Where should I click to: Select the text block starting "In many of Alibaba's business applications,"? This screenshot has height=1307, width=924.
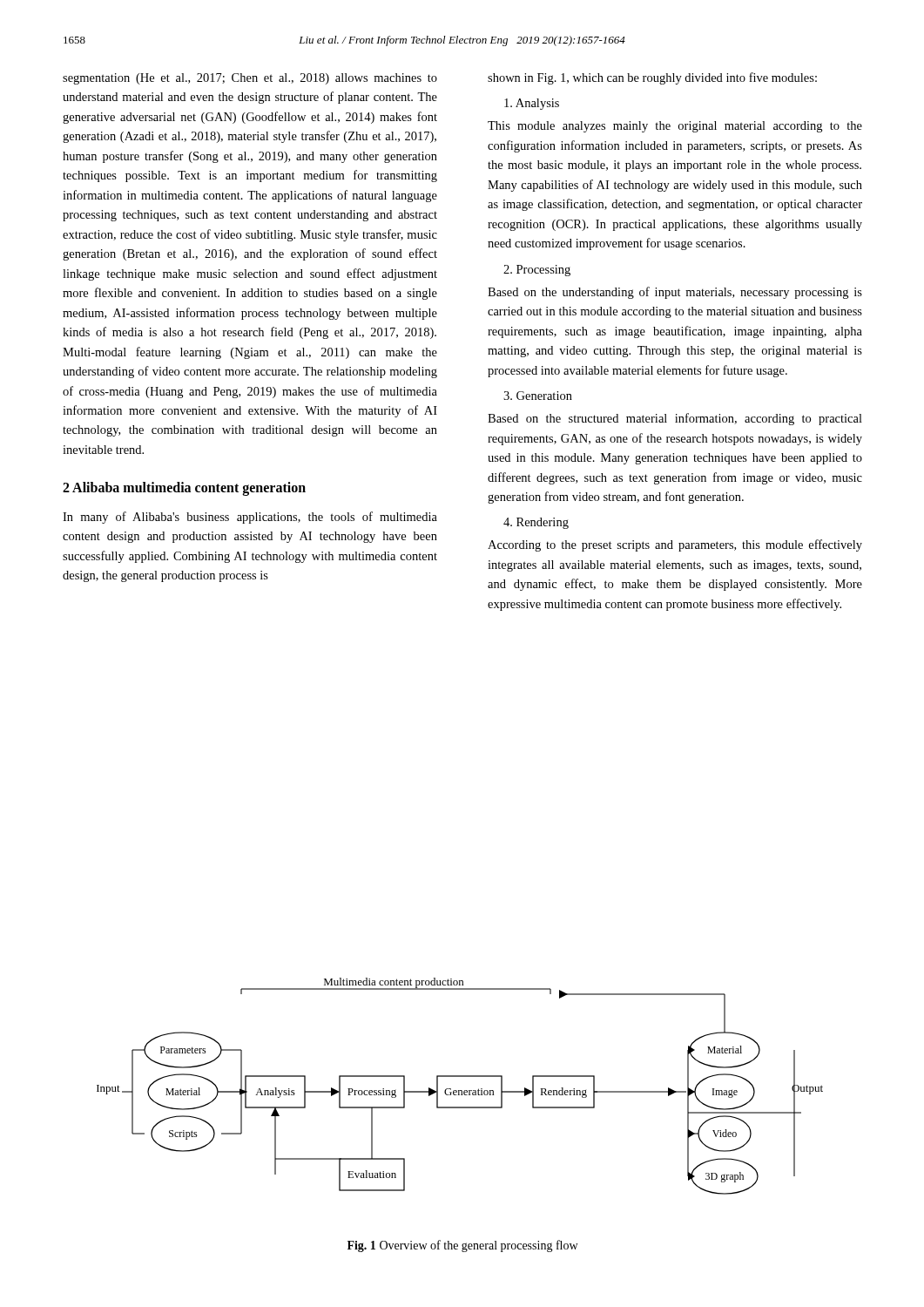(x=250, y=546)
